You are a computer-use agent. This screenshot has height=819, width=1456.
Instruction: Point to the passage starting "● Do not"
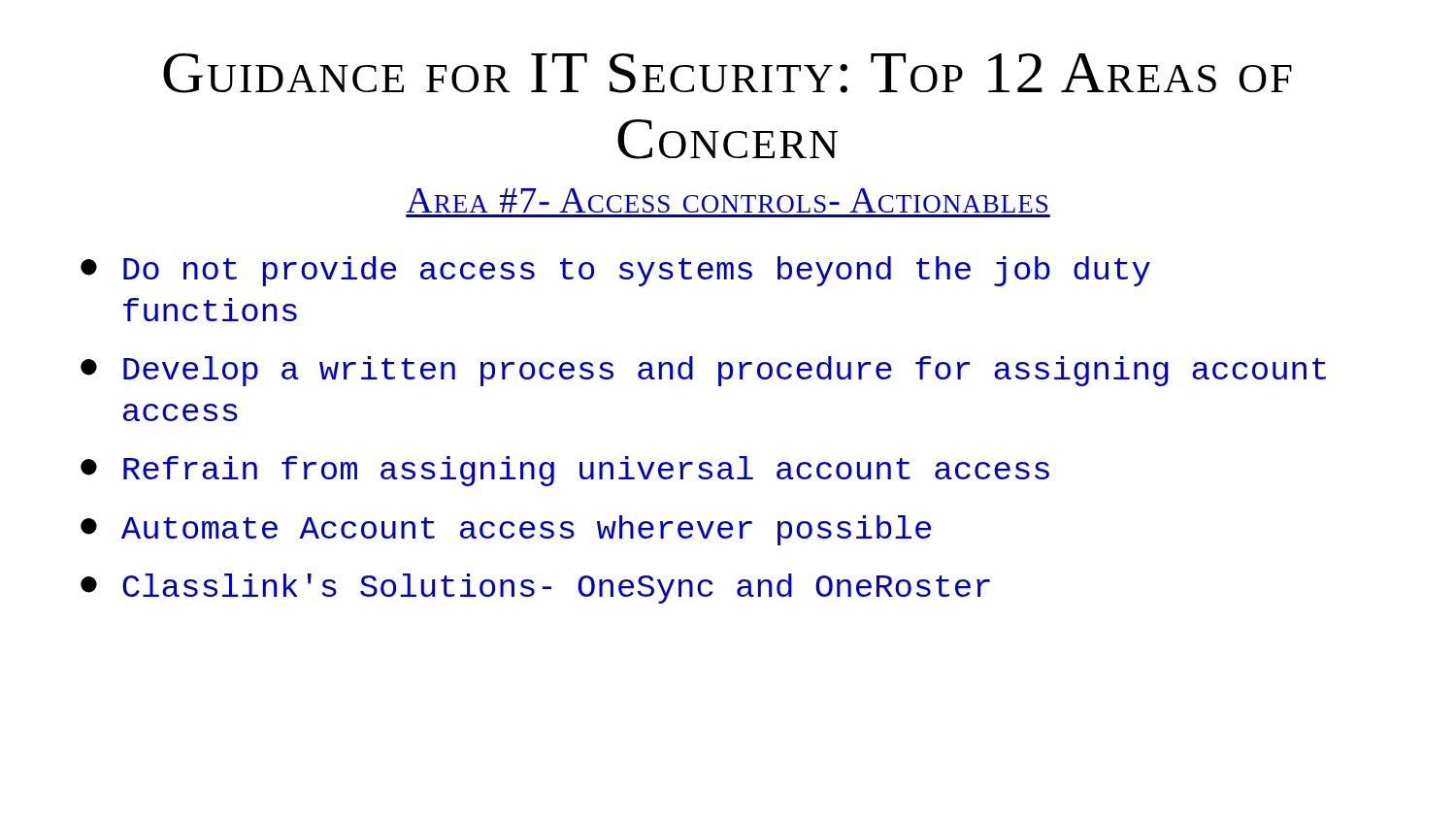[x=614, y=292]
